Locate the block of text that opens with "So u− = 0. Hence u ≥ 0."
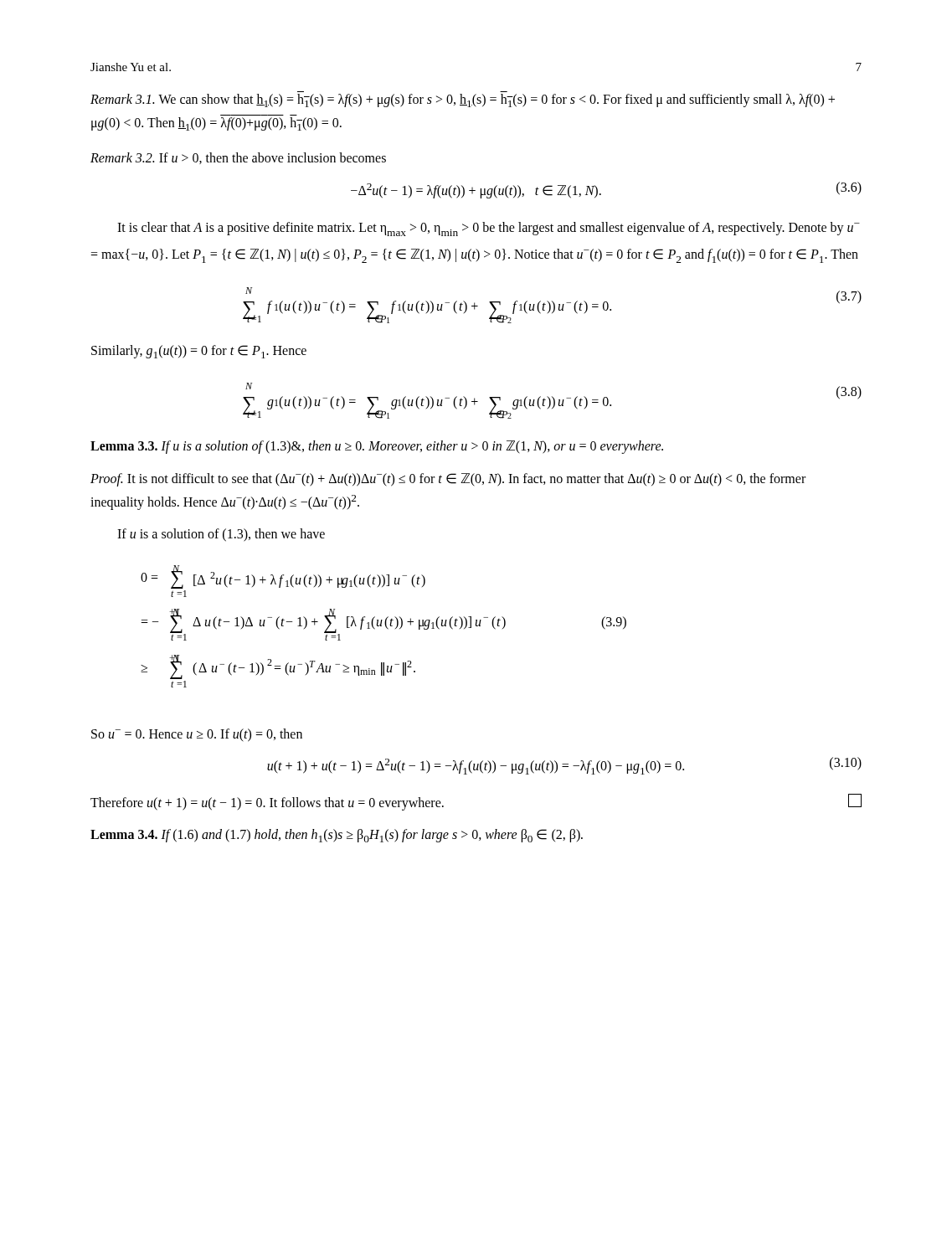Screen dimensions: 1256x952 [x=197, y=732]
